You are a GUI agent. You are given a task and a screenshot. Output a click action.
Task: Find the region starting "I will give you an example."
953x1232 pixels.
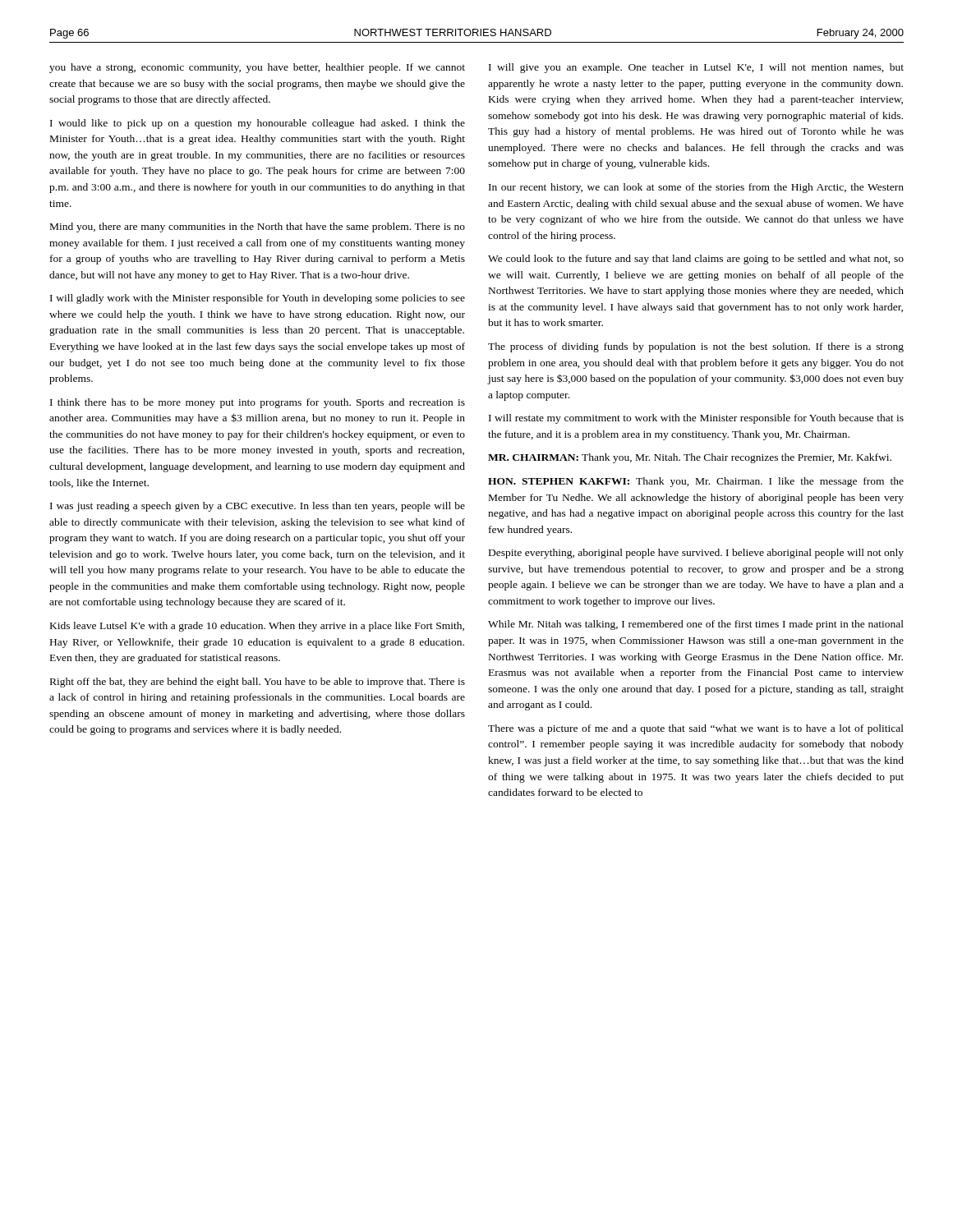[696, 115]
